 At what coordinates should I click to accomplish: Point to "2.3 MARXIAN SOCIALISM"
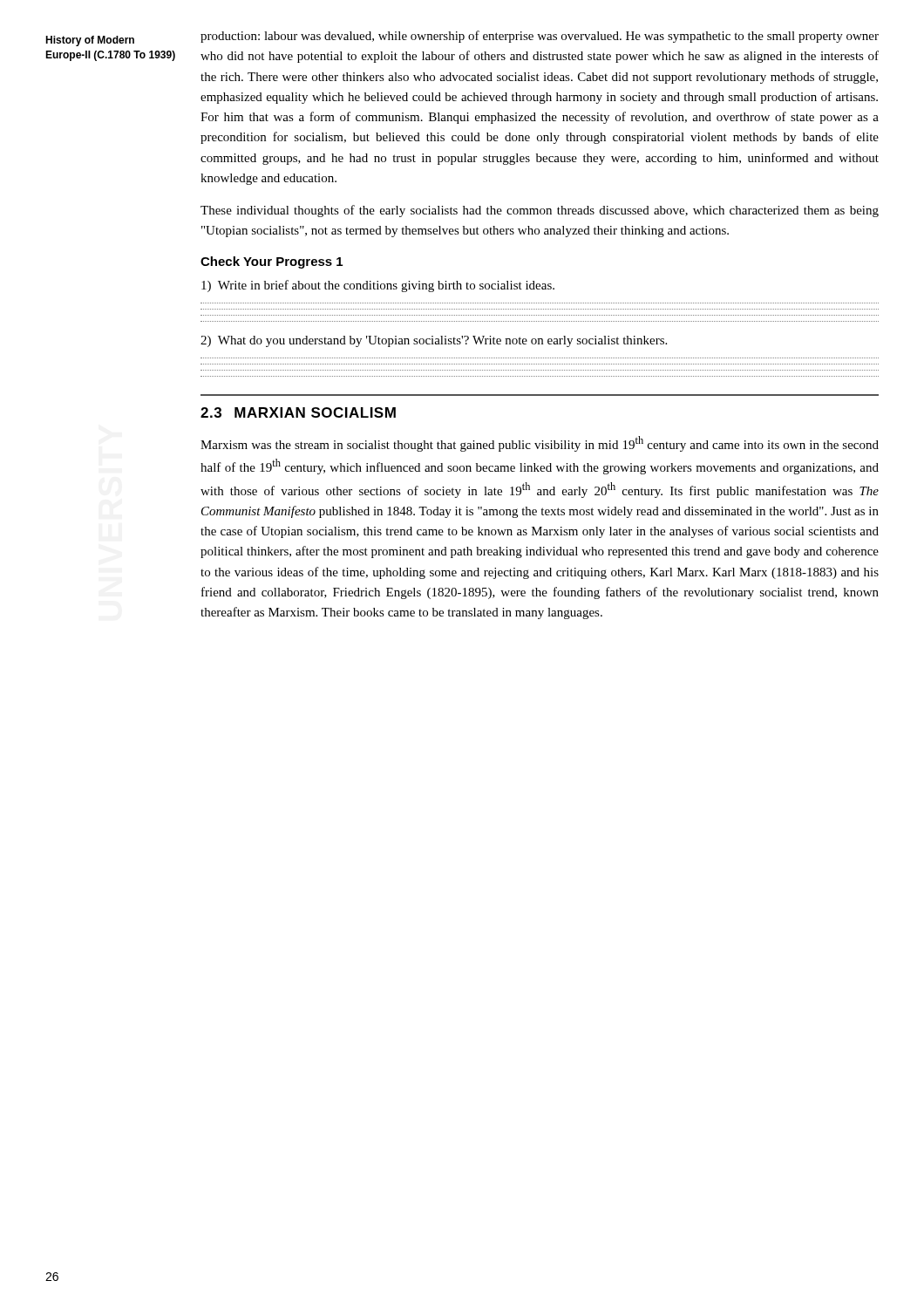pyautogui.click(x=299, y=413)
